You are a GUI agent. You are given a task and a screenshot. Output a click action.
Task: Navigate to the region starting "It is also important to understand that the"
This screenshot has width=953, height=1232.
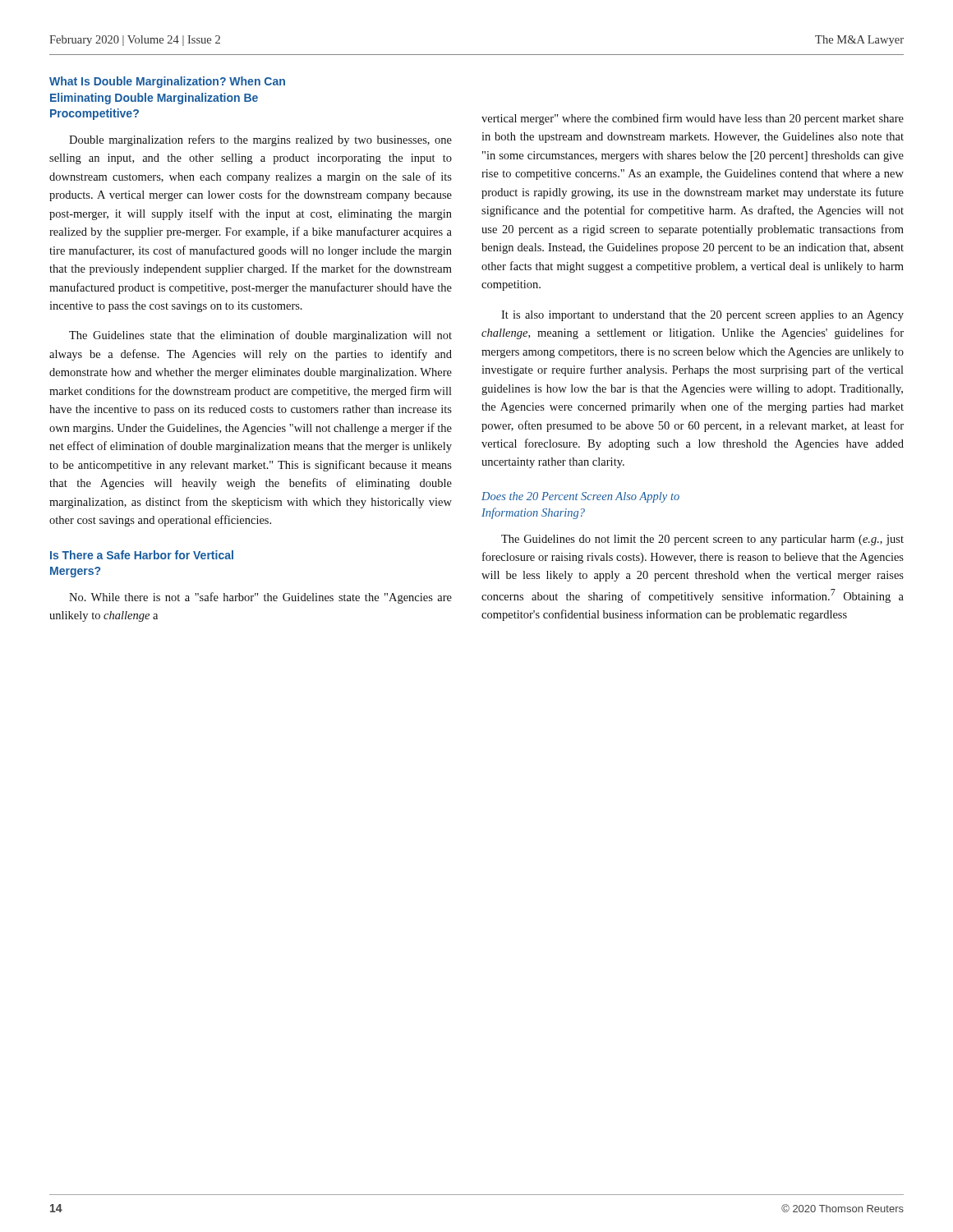[693, 388]
